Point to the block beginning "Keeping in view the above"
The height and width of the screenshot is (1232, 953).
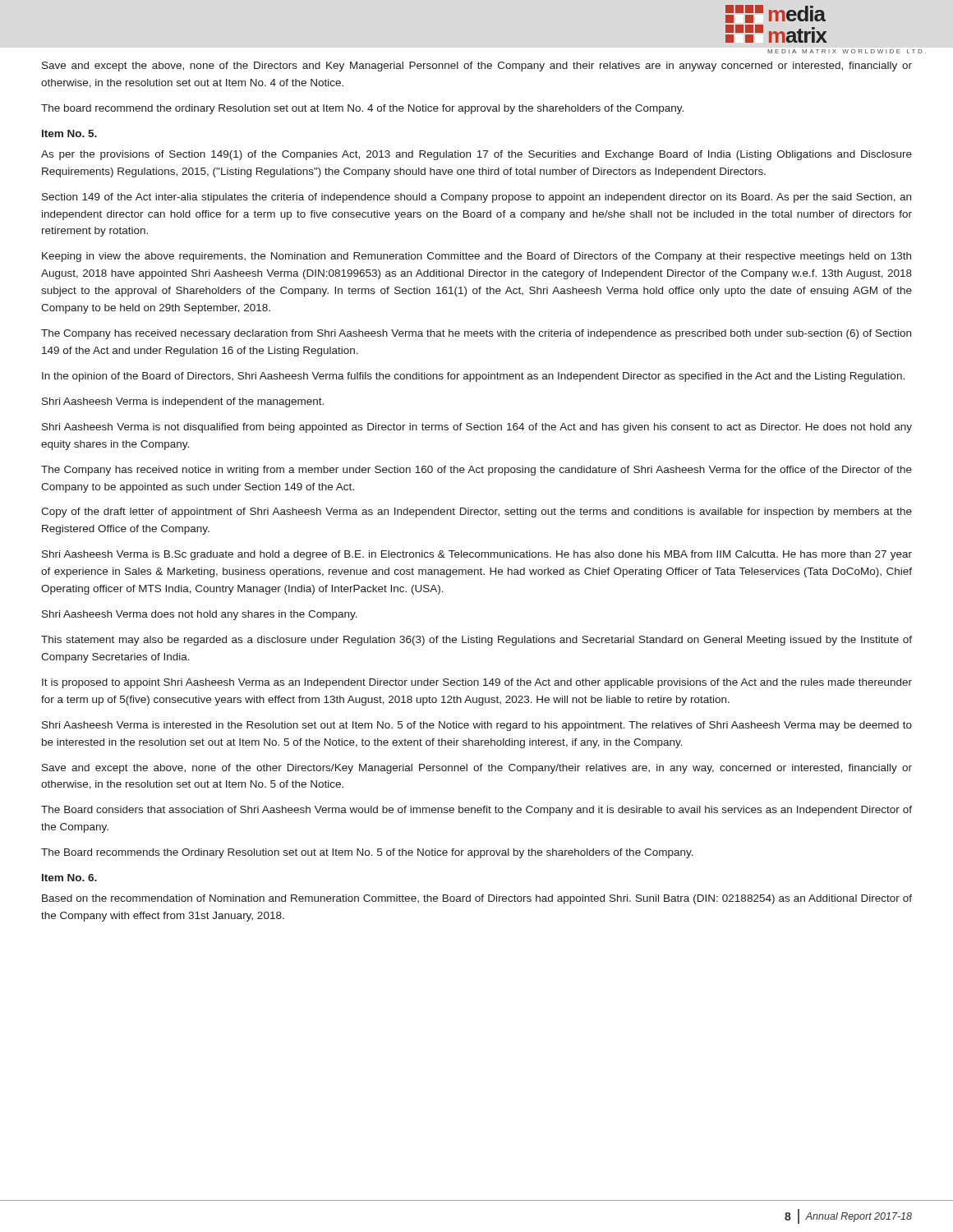pyautogui.click(x=476, y=282)
